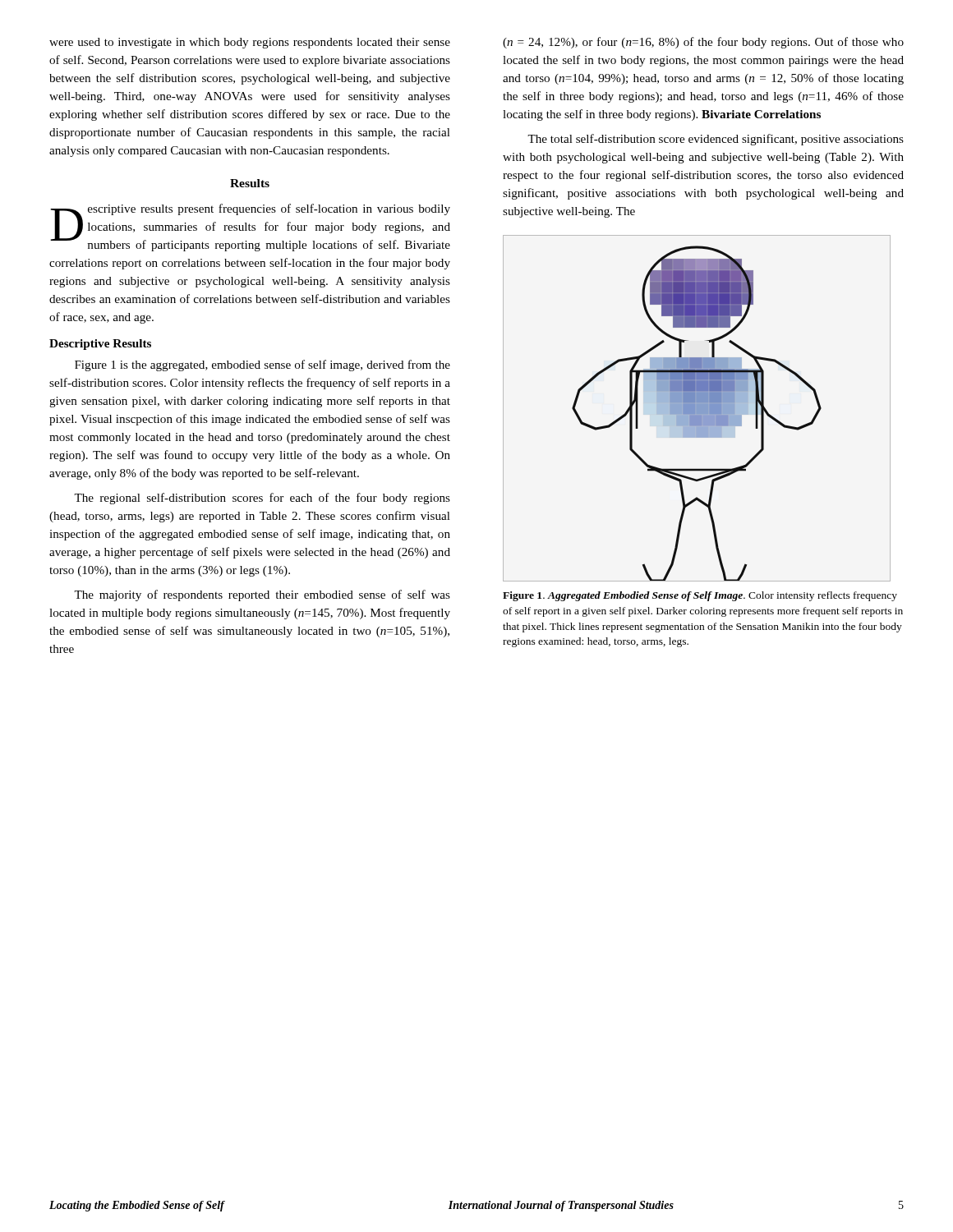The width and height of the screenshot is (953, 1232).
Task: Find the block on this page that starts "were used to investigate in which"
Action: pos(250,96)
